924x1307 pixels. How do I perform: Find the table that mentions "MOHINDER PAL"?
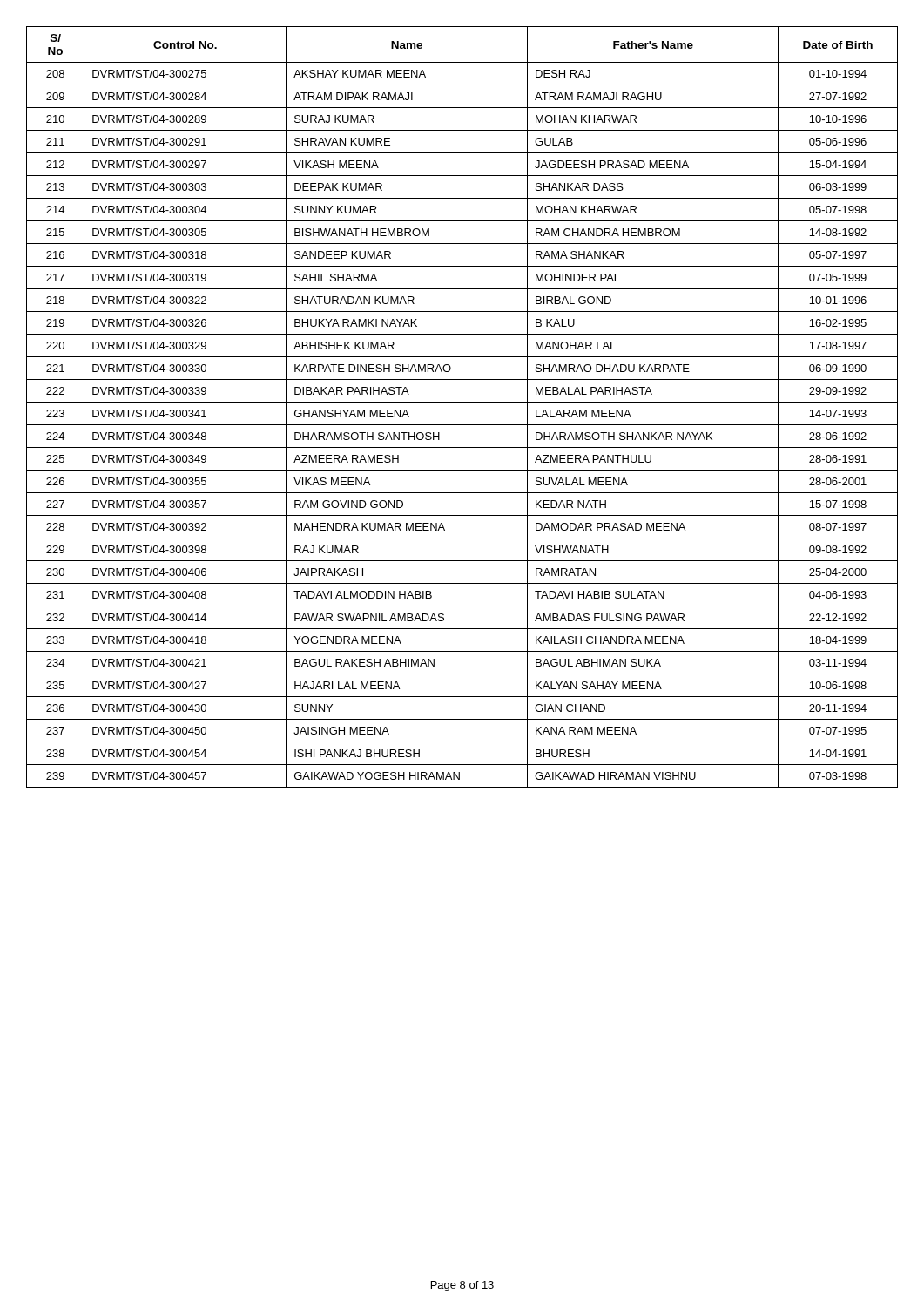coord(462,407)
